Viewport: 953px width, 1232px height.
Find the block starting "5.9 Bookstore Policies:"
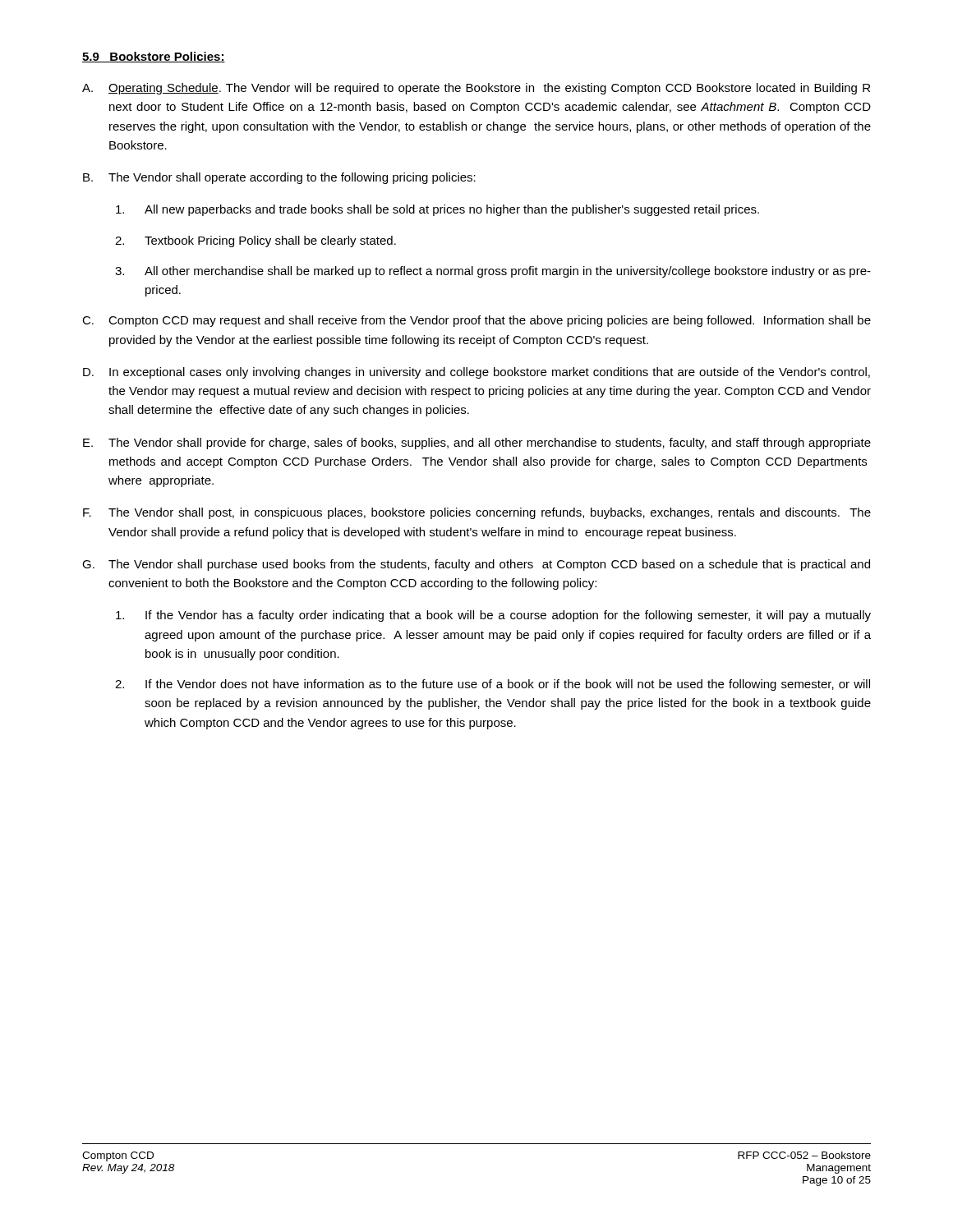[x=153, y=56]
